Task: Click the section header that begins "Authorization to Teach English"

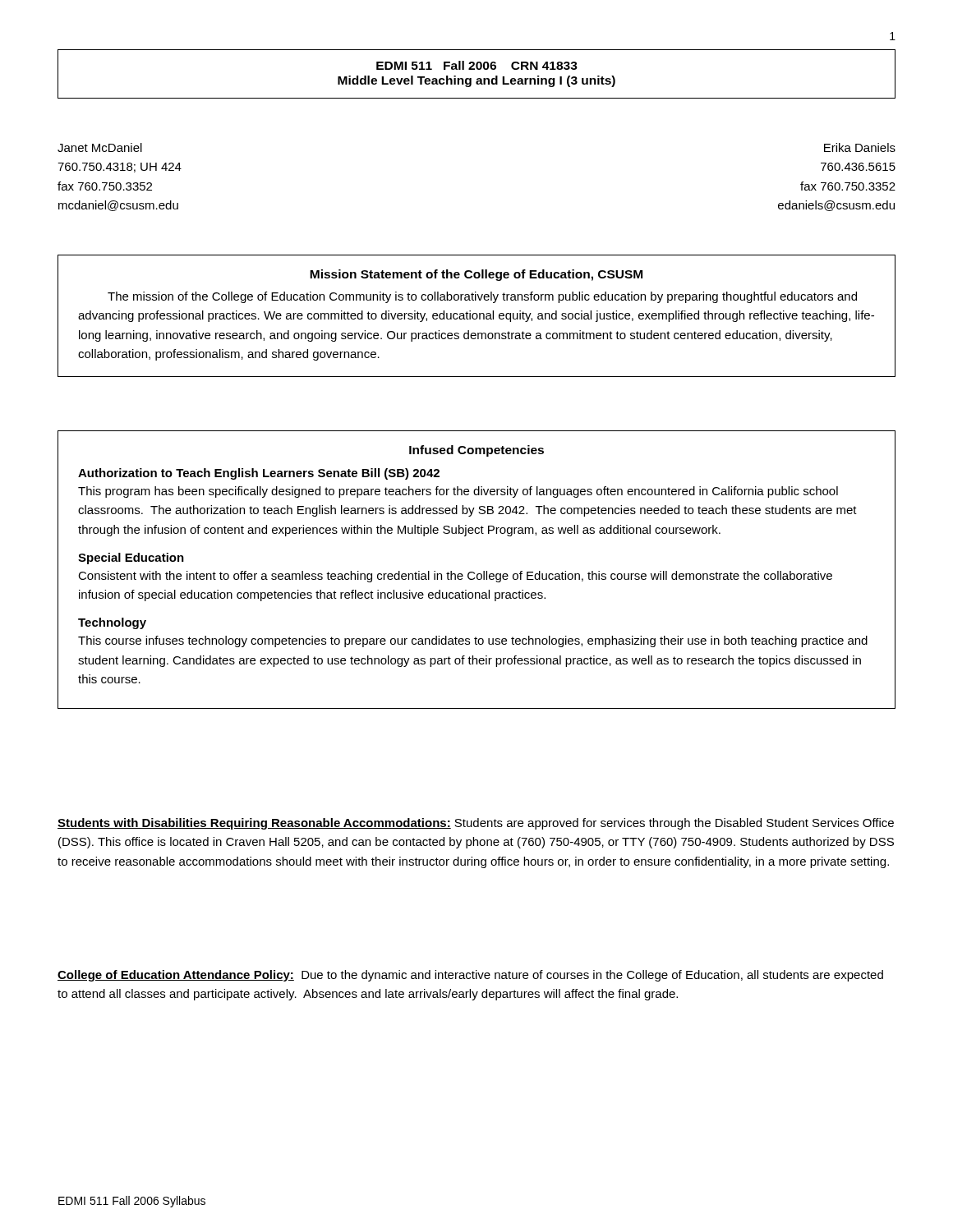Action: [x=259, y=473]
